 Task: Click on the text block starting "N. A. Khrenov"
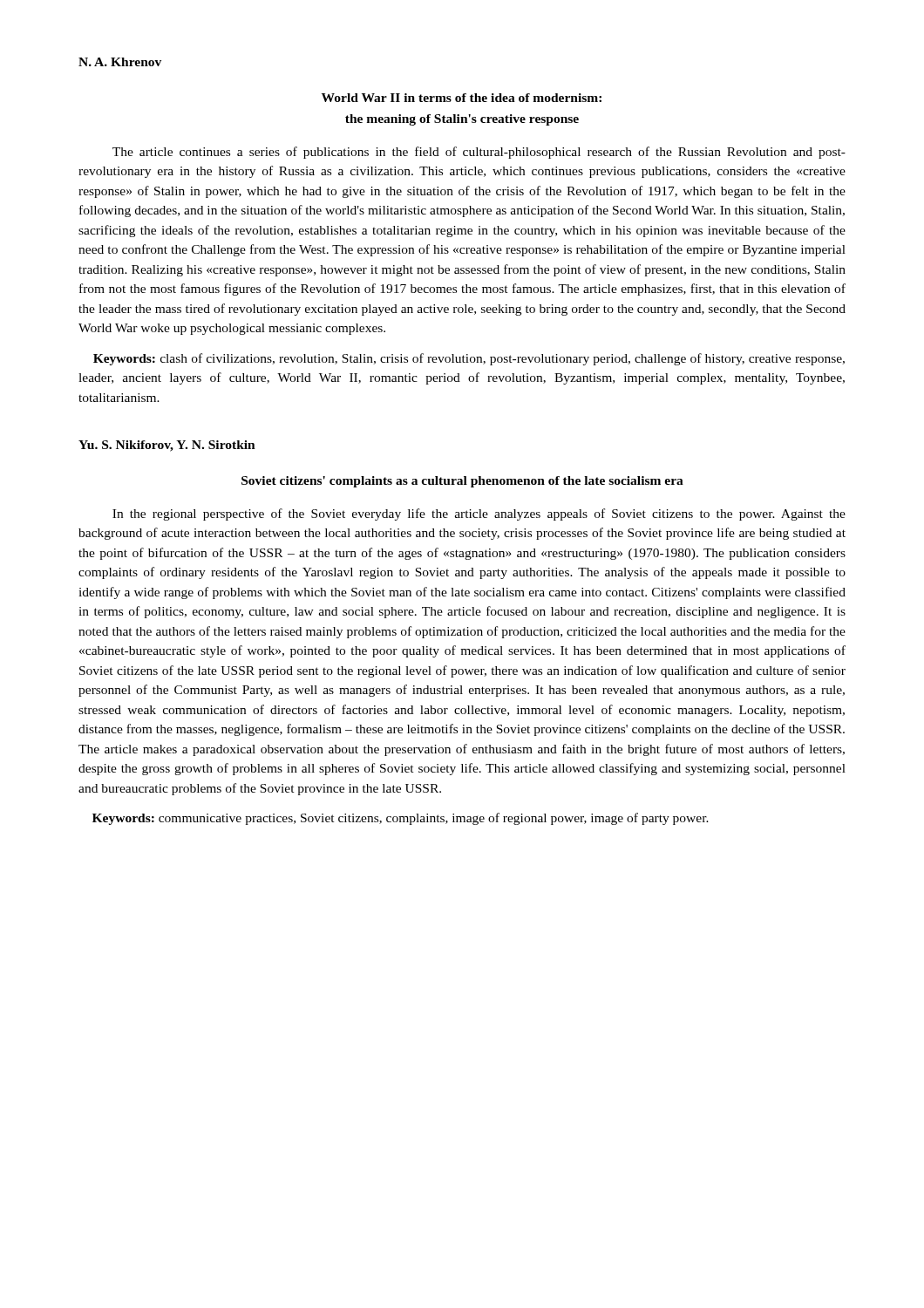(x=120, y=61)
